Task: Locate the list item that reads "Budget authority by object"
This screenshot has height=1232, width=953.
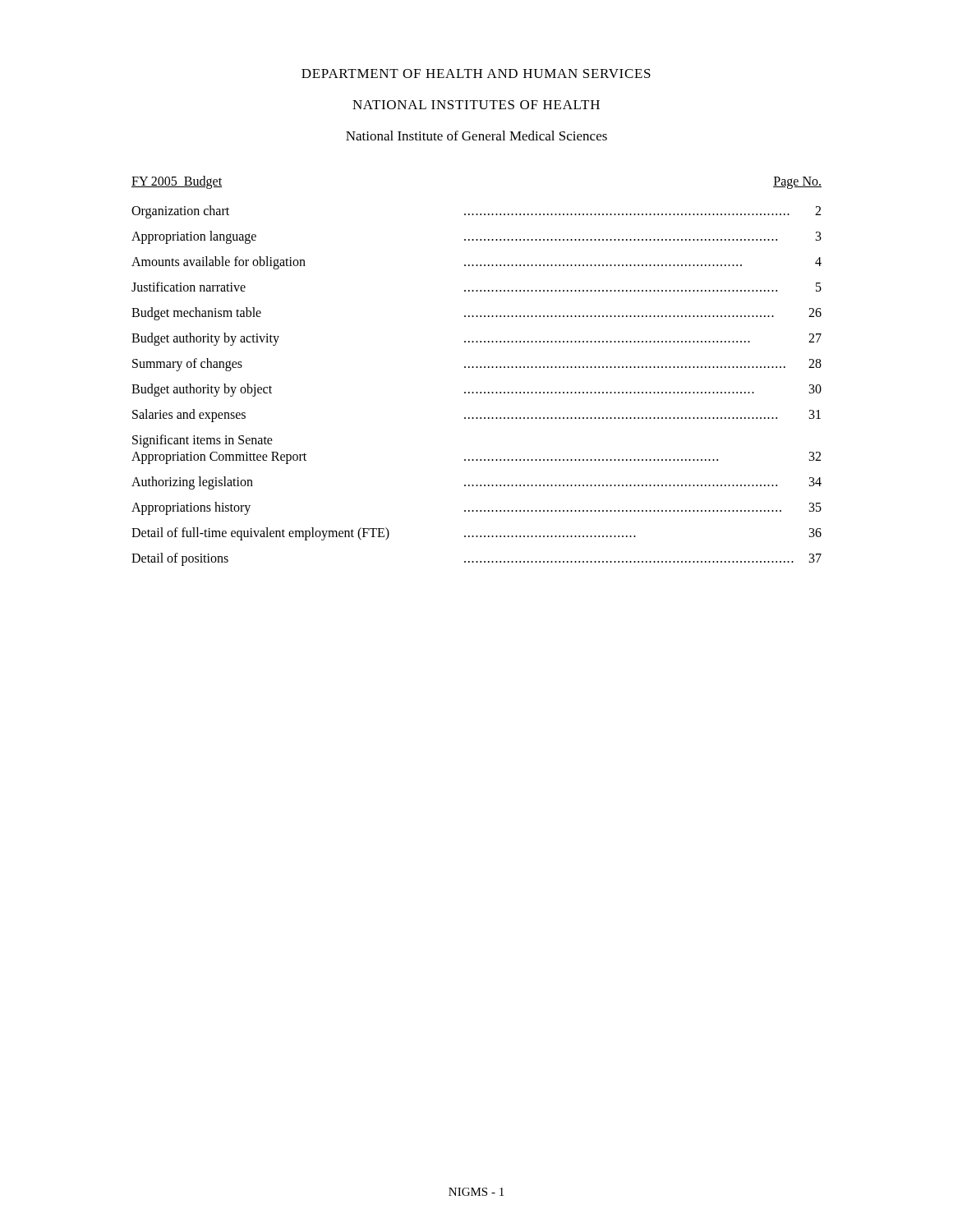Action: (x=476, y=390)
